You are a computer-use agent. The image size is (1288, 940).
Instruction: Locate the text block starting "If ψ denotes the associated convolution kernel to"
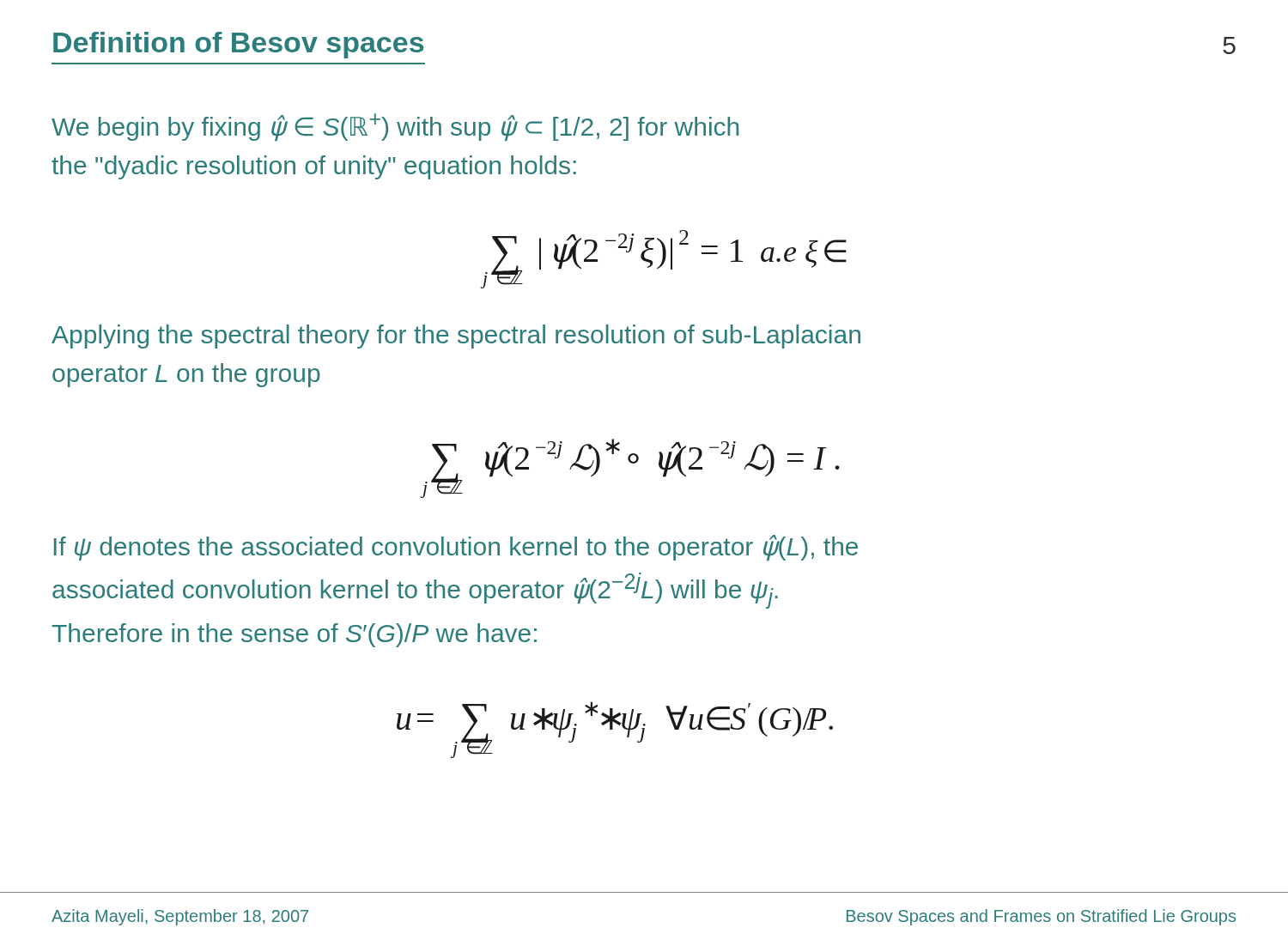(455, 590)
